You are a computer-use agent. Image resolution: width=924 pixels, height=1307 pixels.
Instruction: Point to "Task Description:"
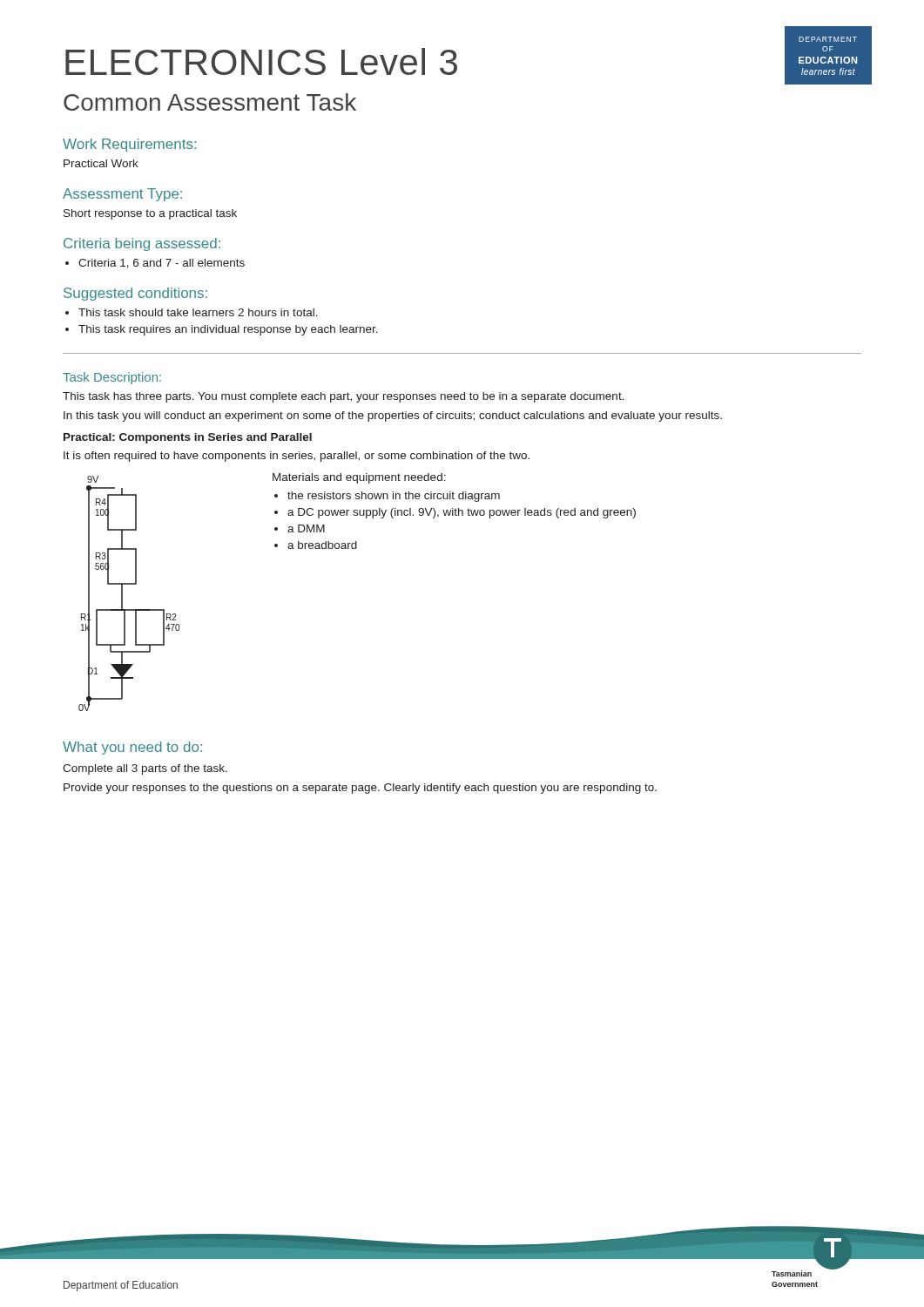112,378
